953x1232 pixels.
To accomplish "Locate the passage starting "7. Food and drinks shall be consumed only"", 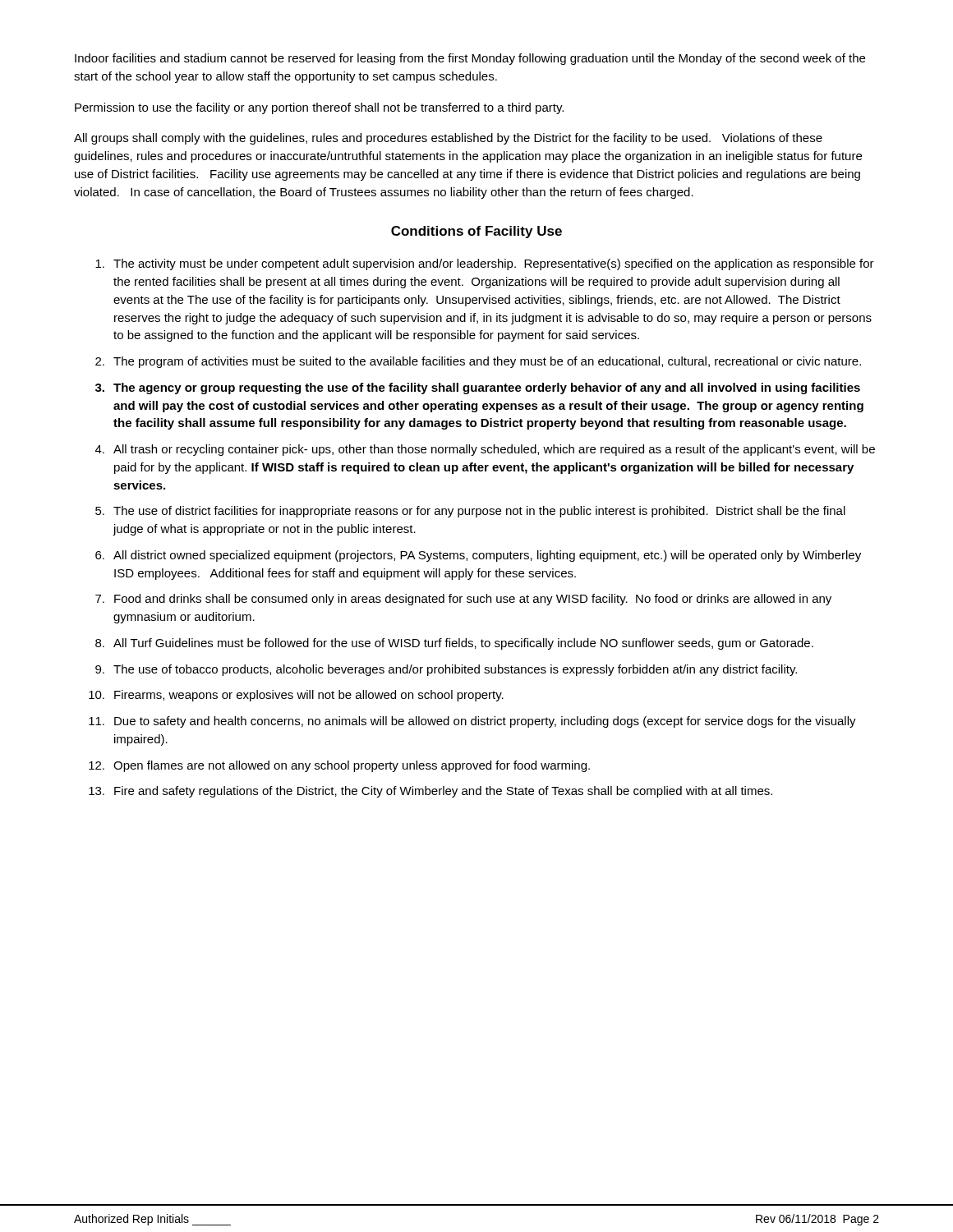I will 476,608.
